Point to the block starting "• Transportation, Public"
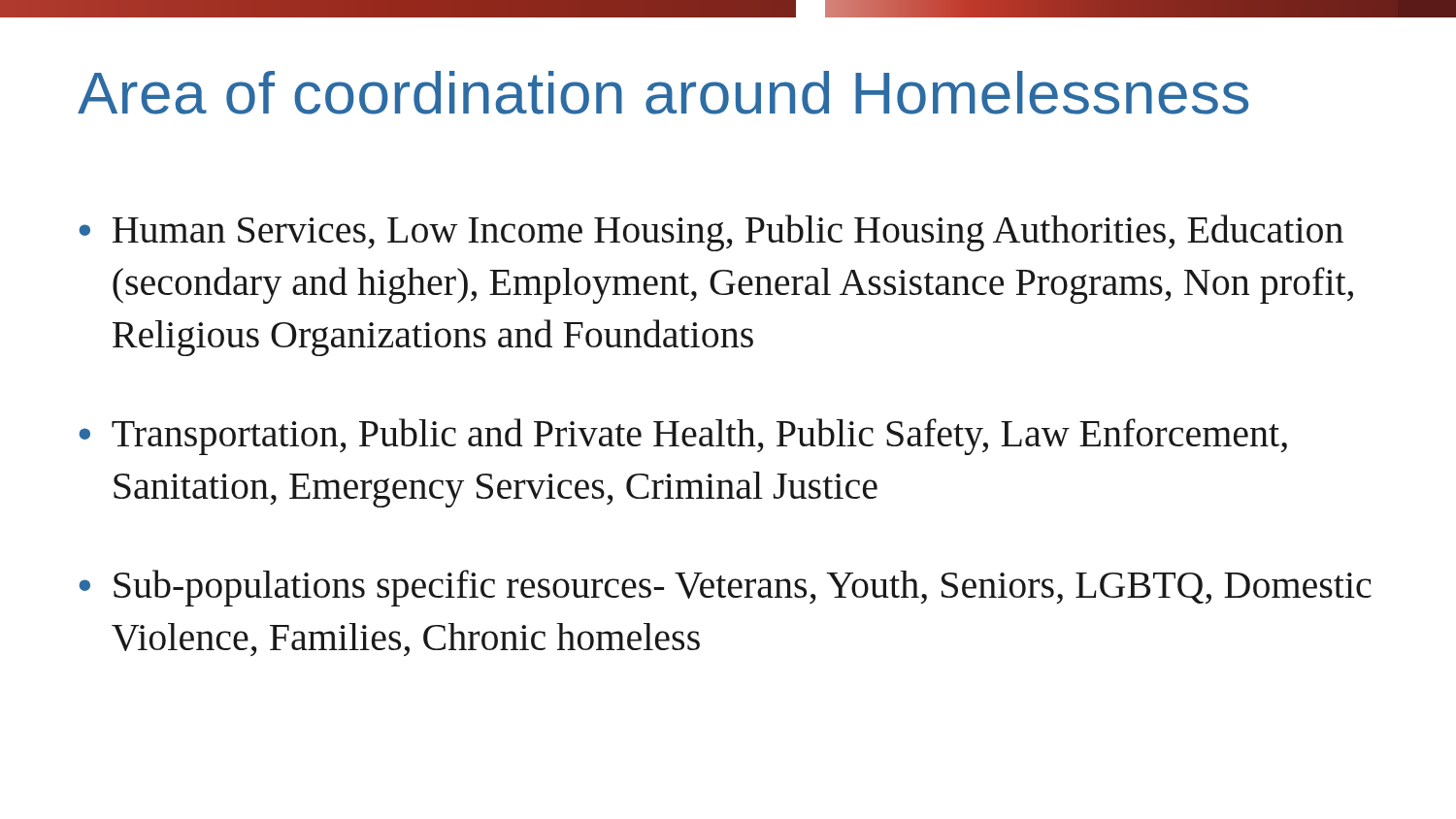The image size is (1456, 819). (738, 460)
